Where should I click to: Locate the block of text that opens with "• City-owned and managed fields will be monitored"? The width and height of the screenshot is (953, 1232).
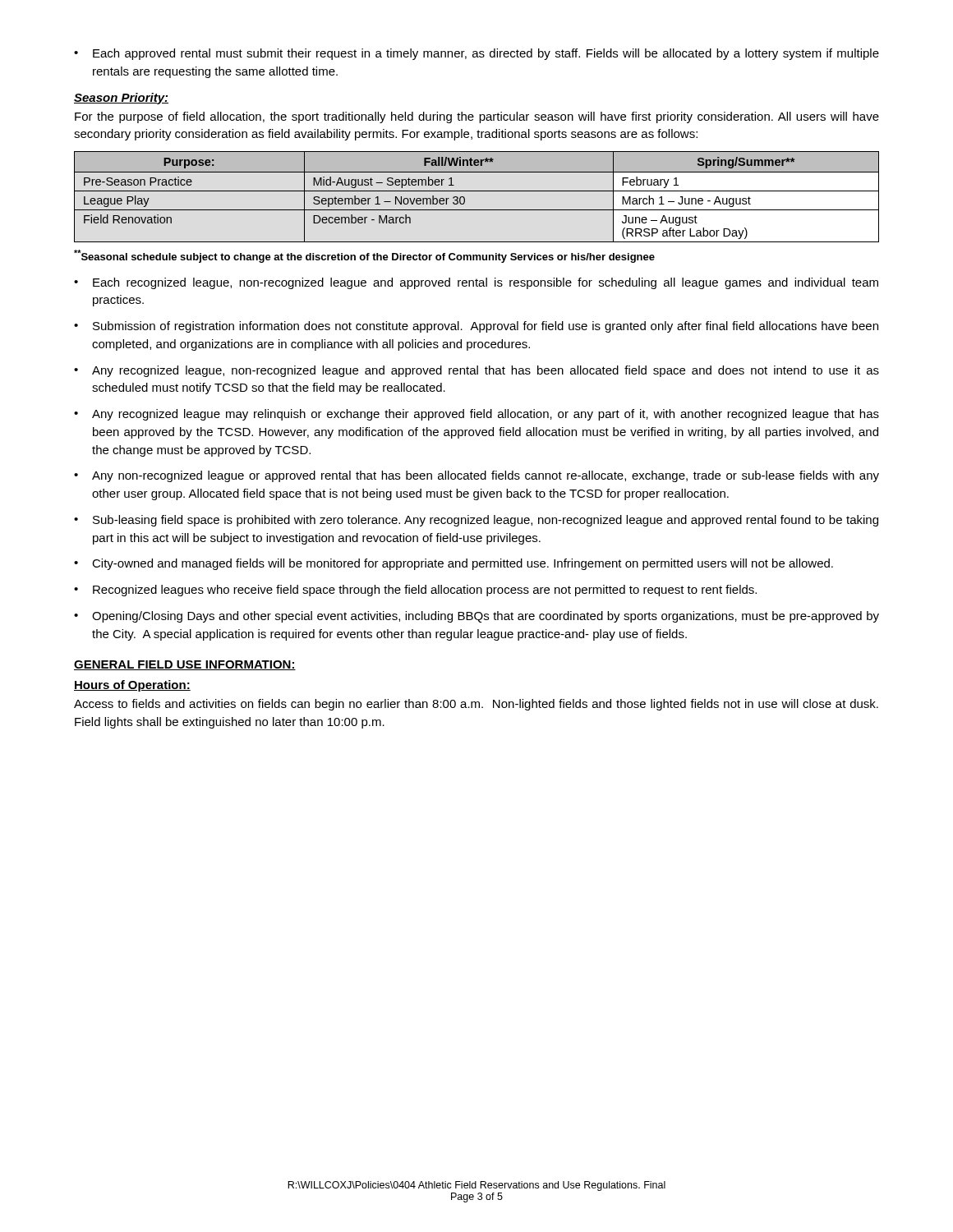coord(476,564)
